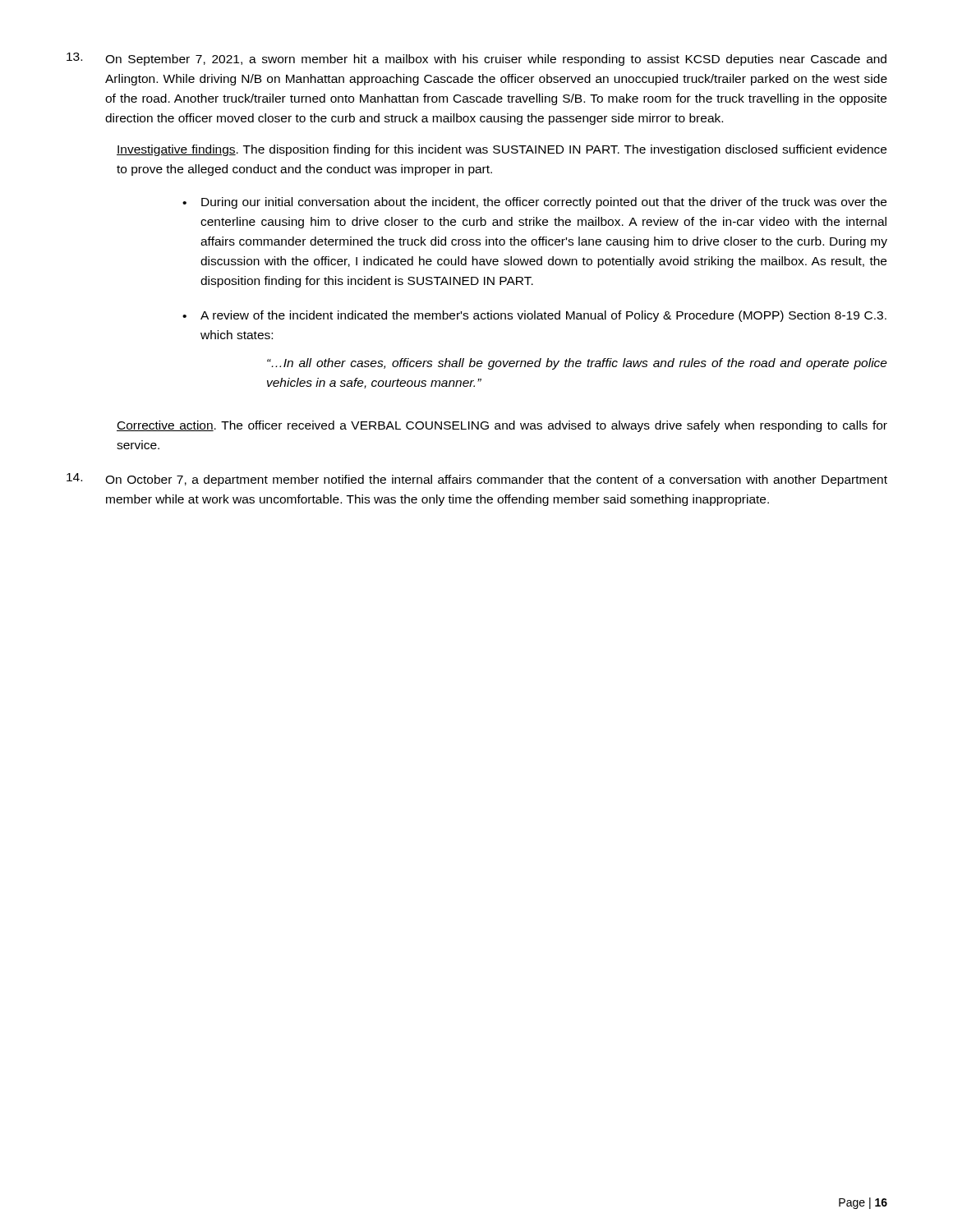Image resolution: width=953 pixels, height=1232 pixels.
Task: Click the passage that begins "13. On September 7,"
Action: tap(476, 89)
